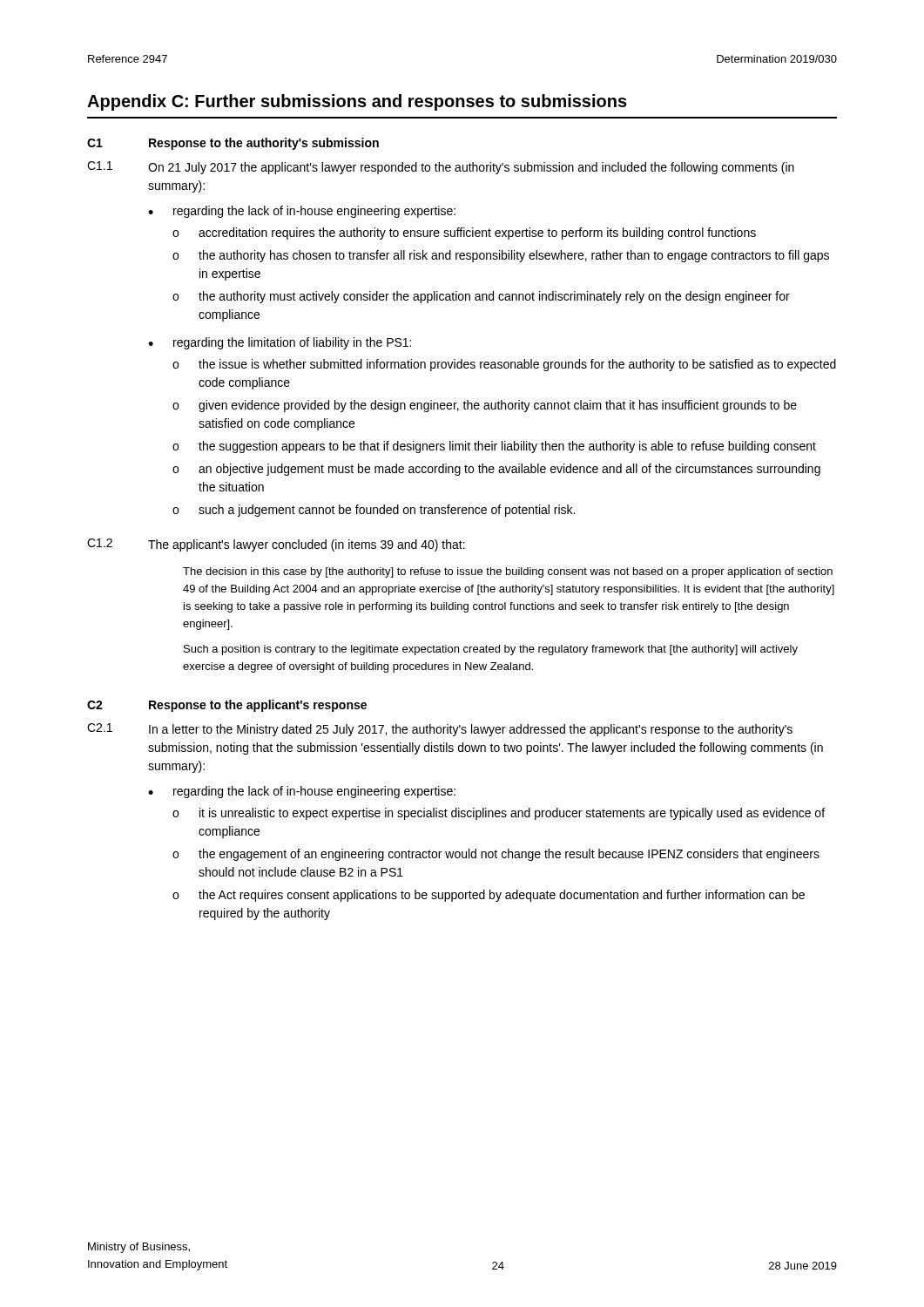The width and height of the screenshot is (924, 1307).
Task: Find the element starting "Appendix C: Further"
Action: (x=462, y=105)
